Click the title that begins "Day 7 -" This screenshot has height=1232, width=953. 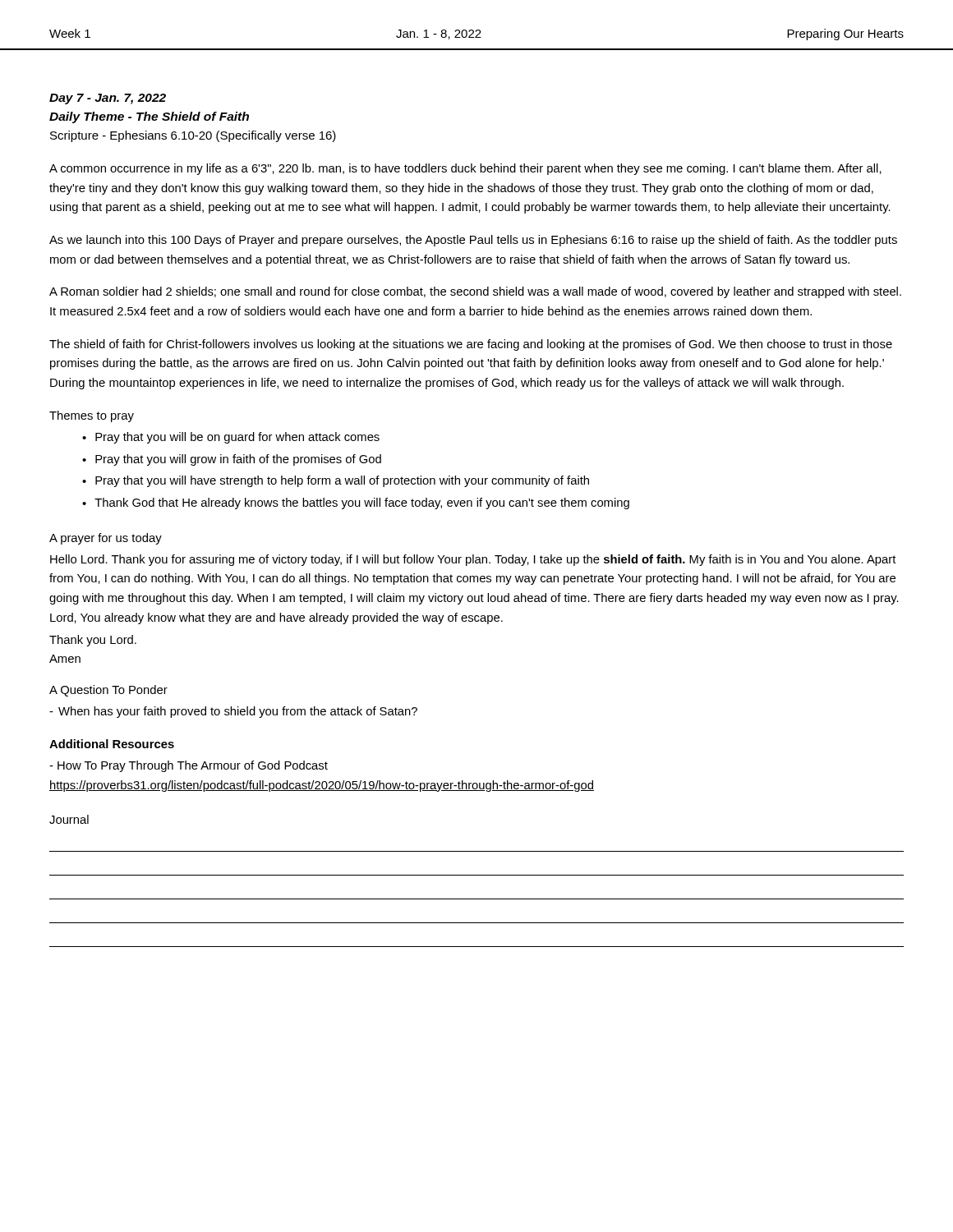[108, 99]
